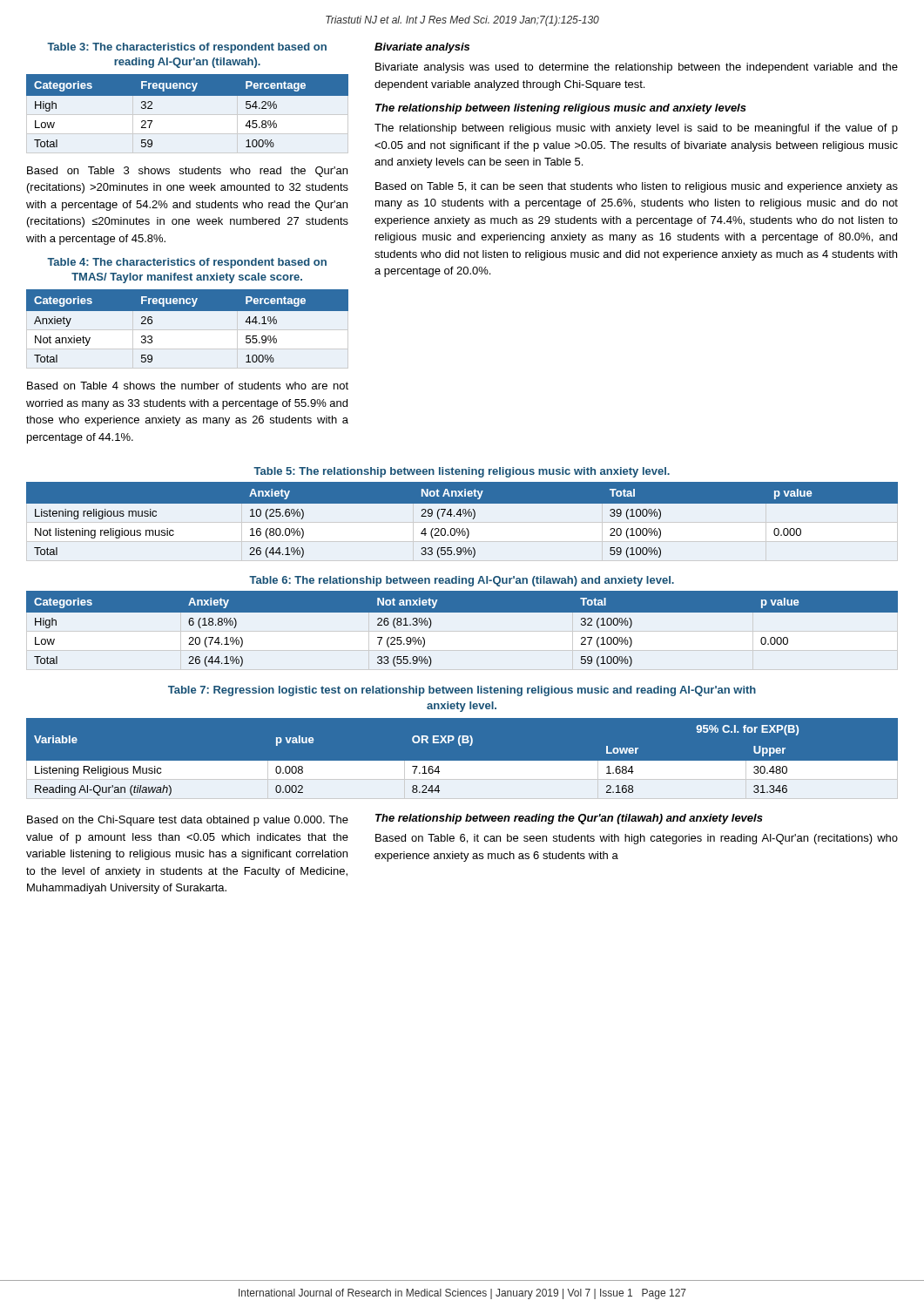This screenshot has height=1307, width=924.
Task: Click on the table containing "26 (81.3%)"
Action: [462, 630]
